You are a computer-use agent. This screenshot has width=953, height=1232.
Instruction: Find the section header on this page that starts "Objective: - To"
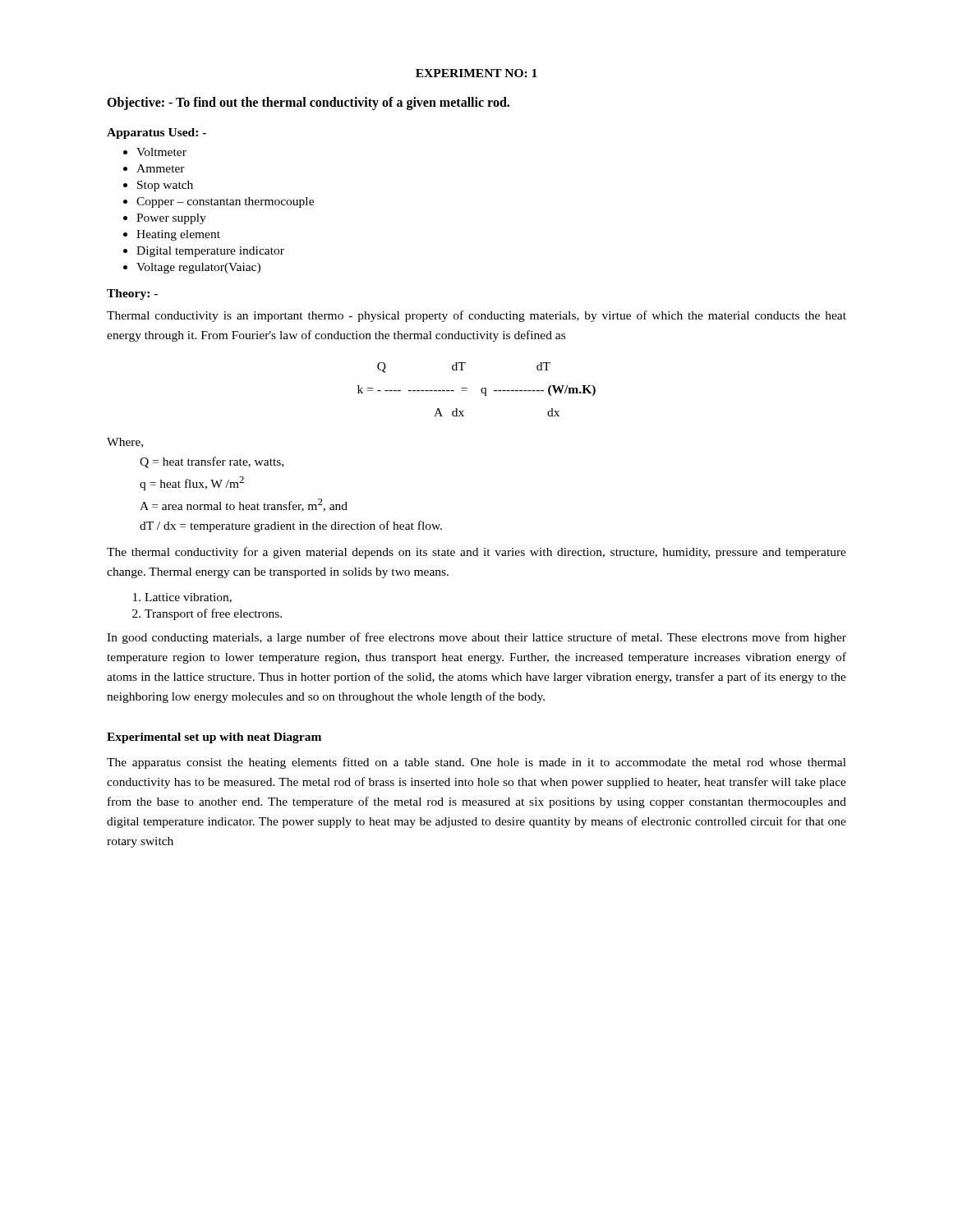pyautogui.click(x=308, y=102)
